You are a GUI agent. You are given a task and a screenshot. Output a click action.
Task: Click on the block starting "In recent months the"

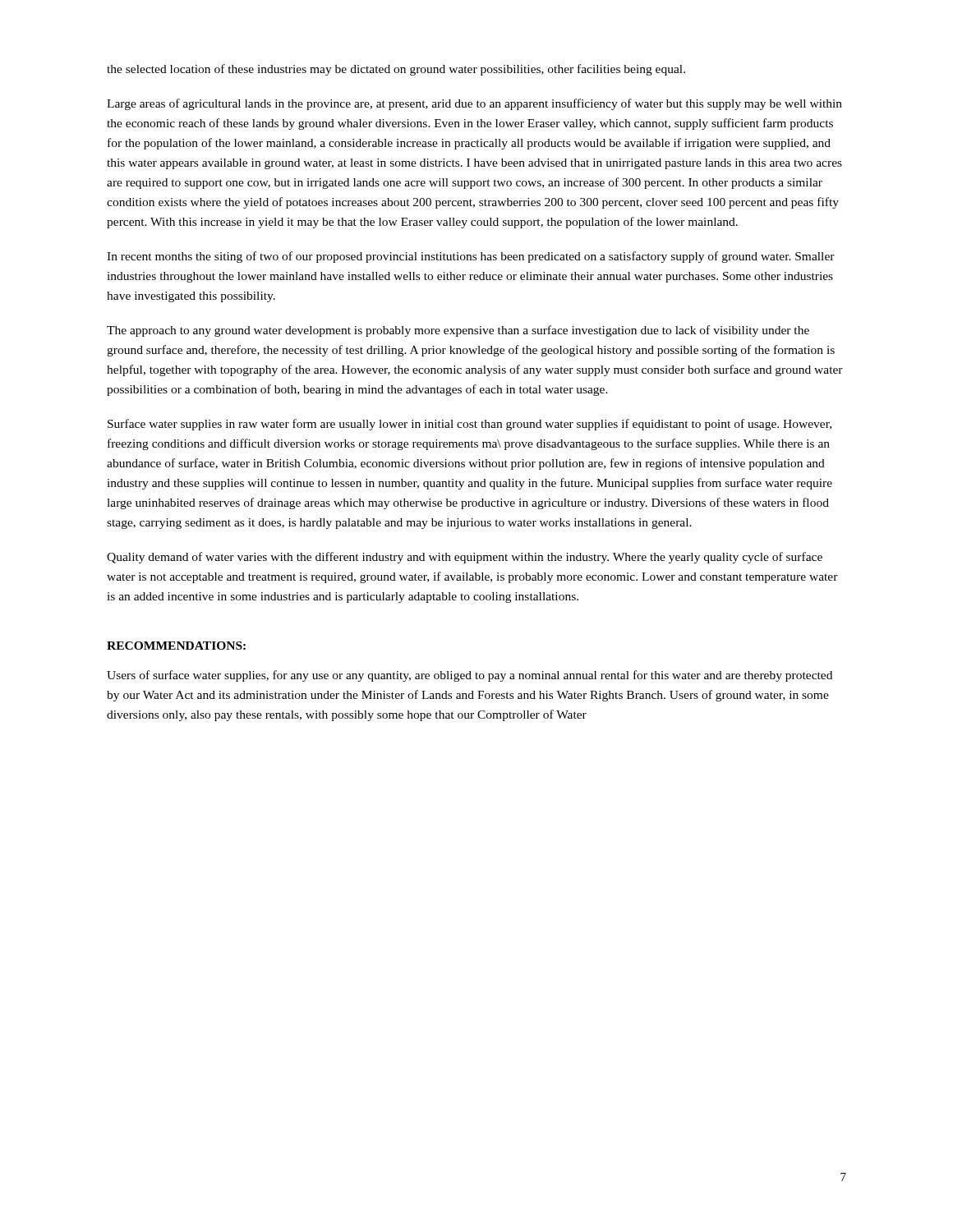(471, 276)
